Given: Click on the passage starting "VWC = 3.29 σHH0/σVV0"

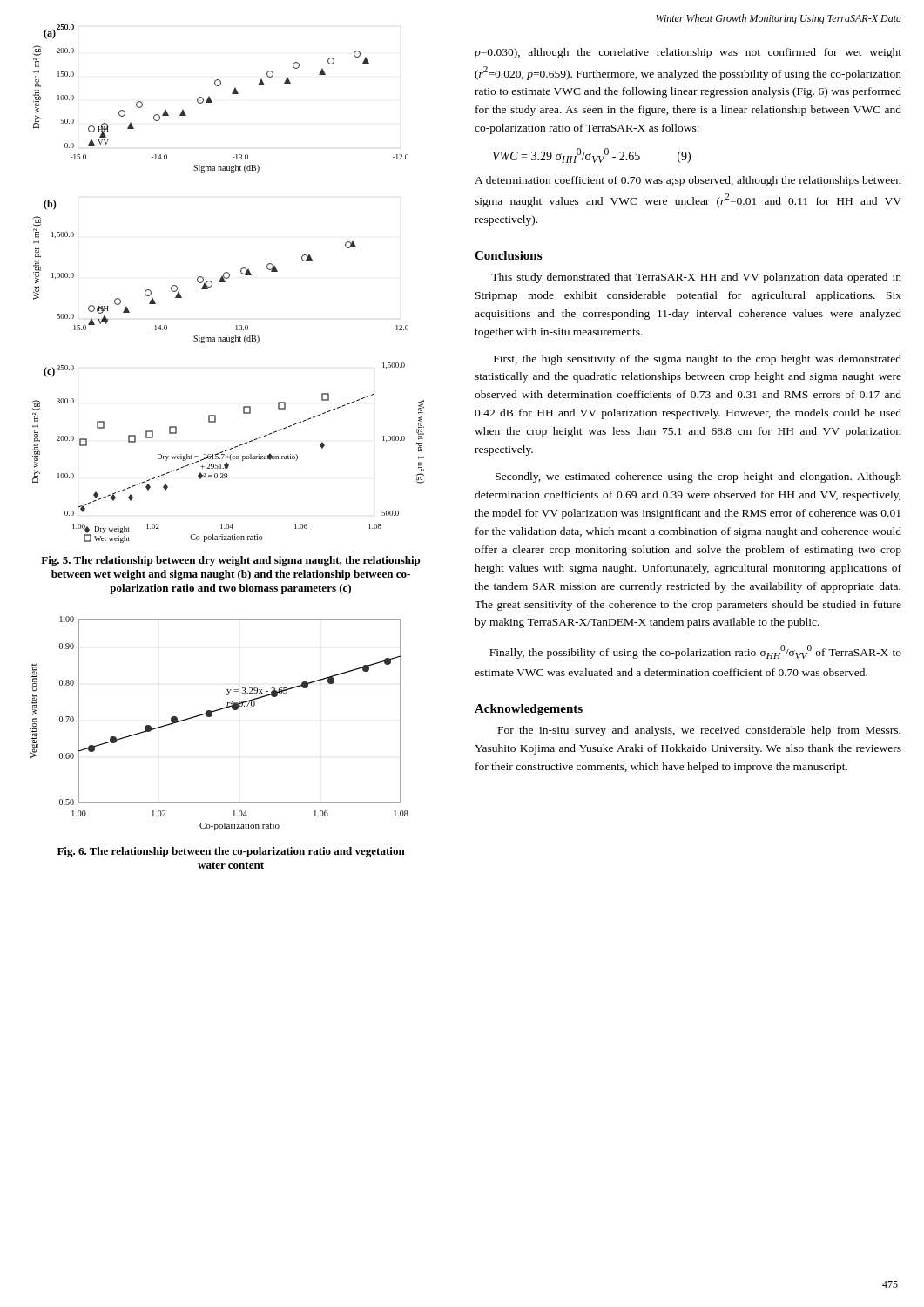Looking at the screenshot, I should [592, 156].
